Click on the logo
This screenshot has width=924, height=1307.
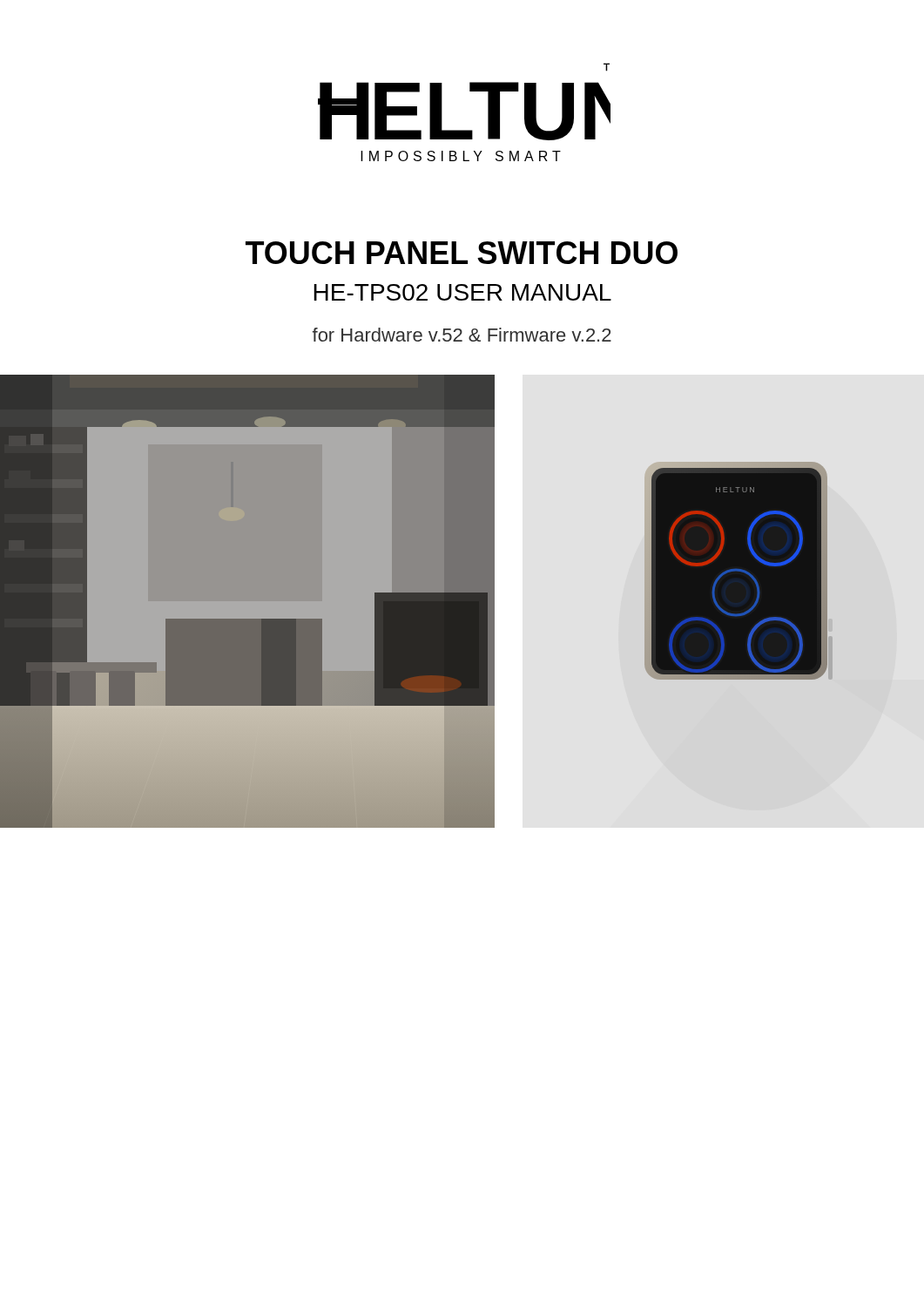[x=462, y=111]
